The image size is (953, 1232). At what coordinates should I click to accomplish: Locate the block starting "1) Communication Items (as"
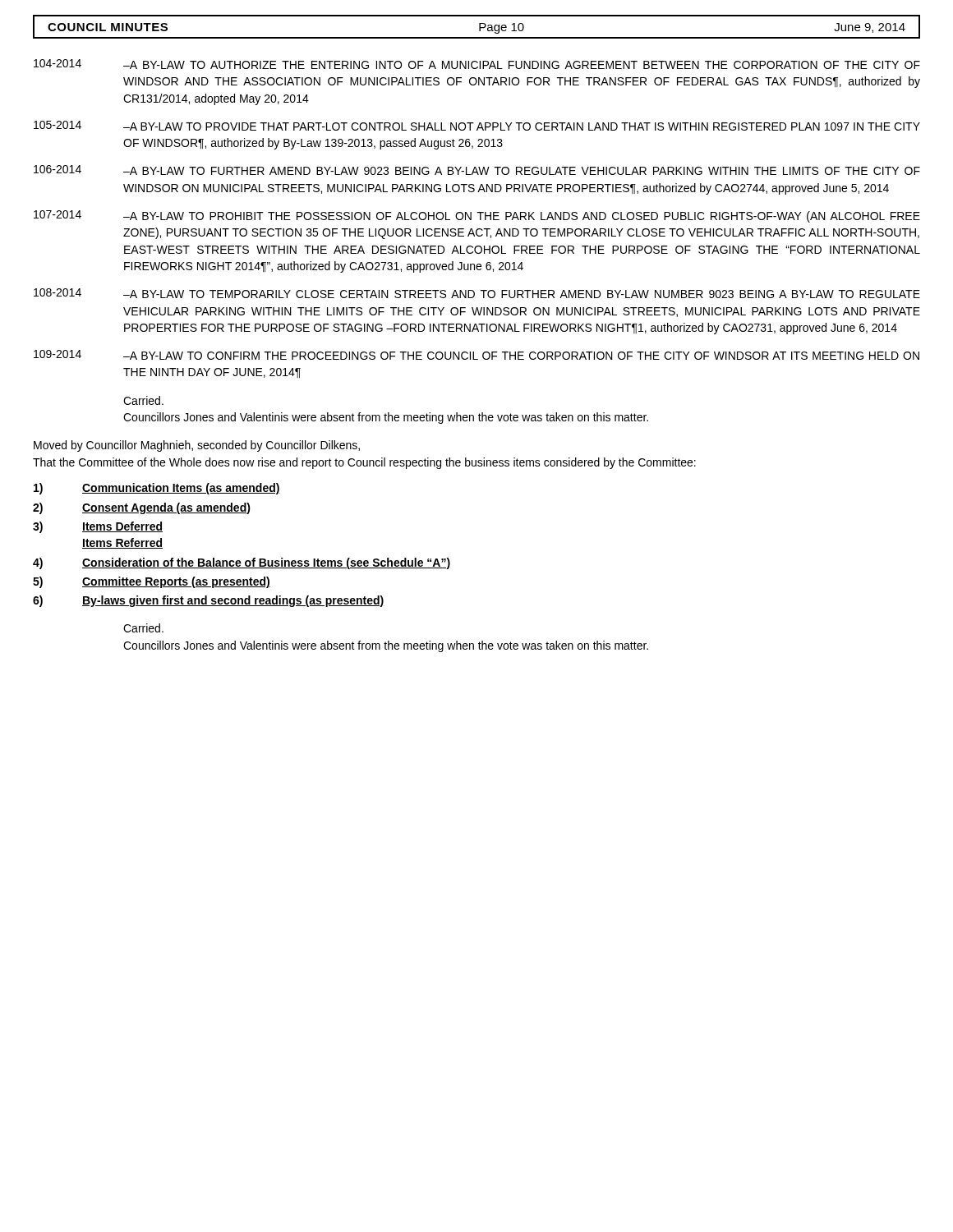(x=156, y=488)
